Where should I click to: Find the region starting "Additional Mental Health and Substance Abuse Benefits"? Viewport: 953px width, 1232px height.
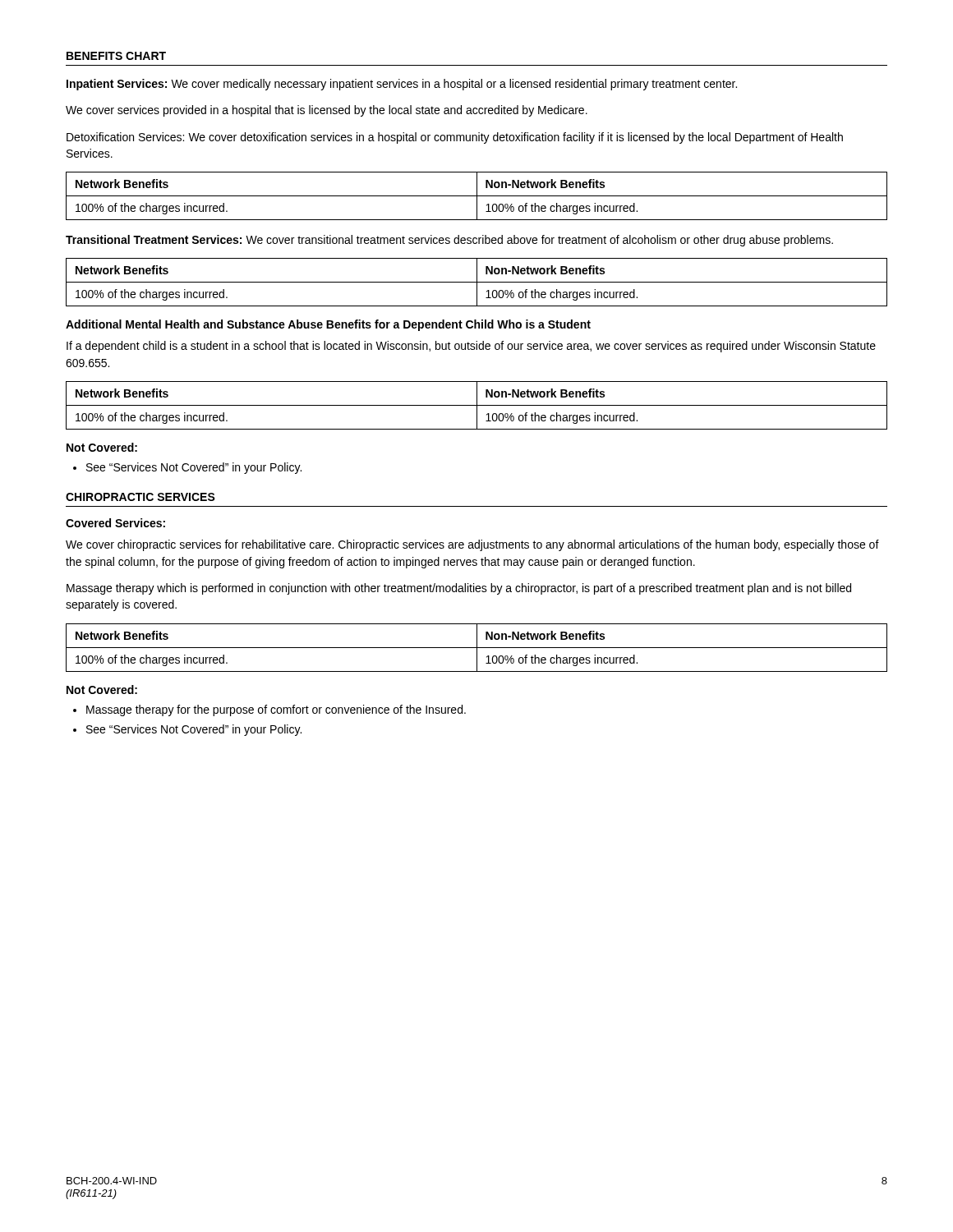328,325
